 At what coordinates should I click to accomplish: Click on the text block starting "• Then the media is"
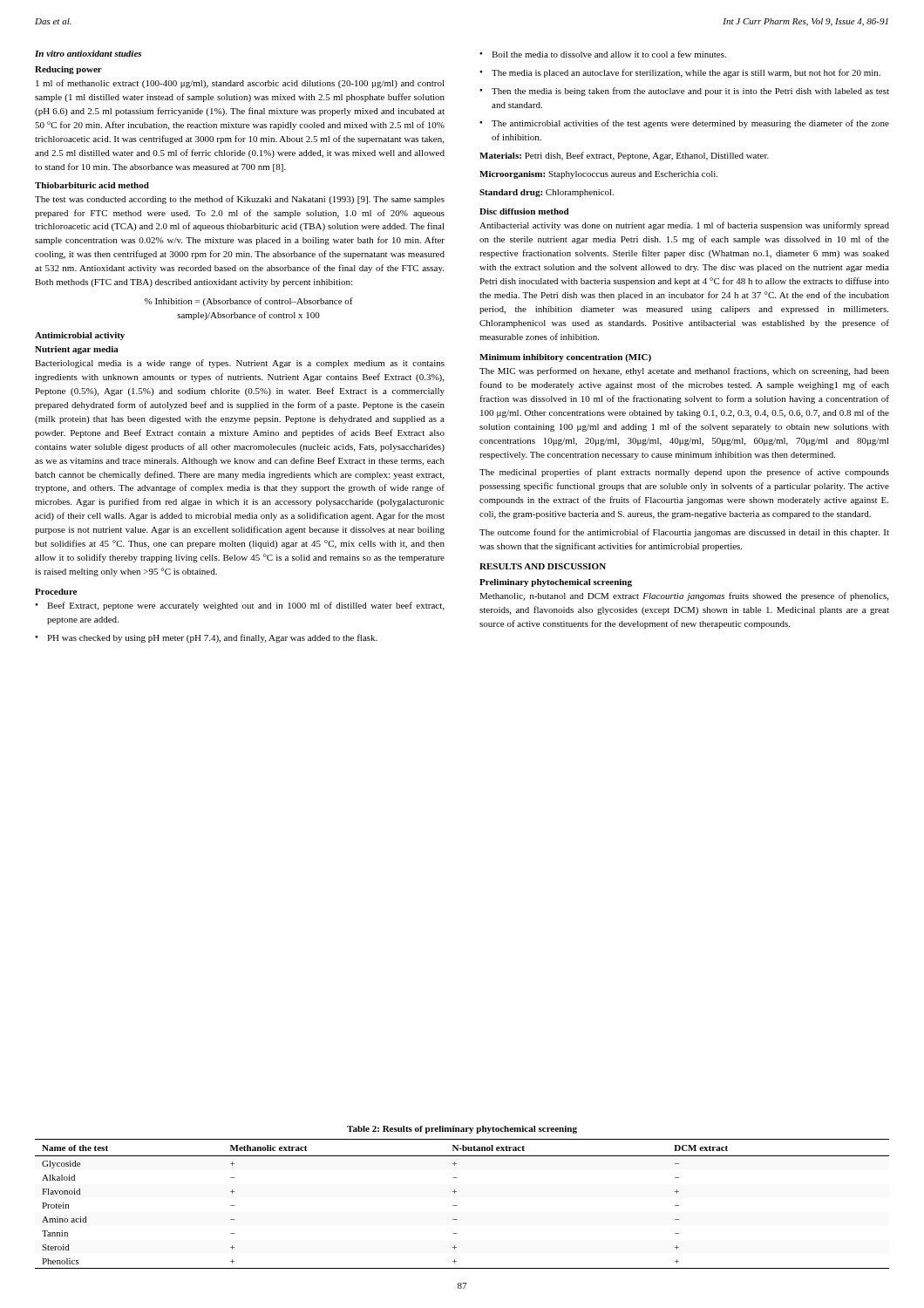[x=684, y=98]
